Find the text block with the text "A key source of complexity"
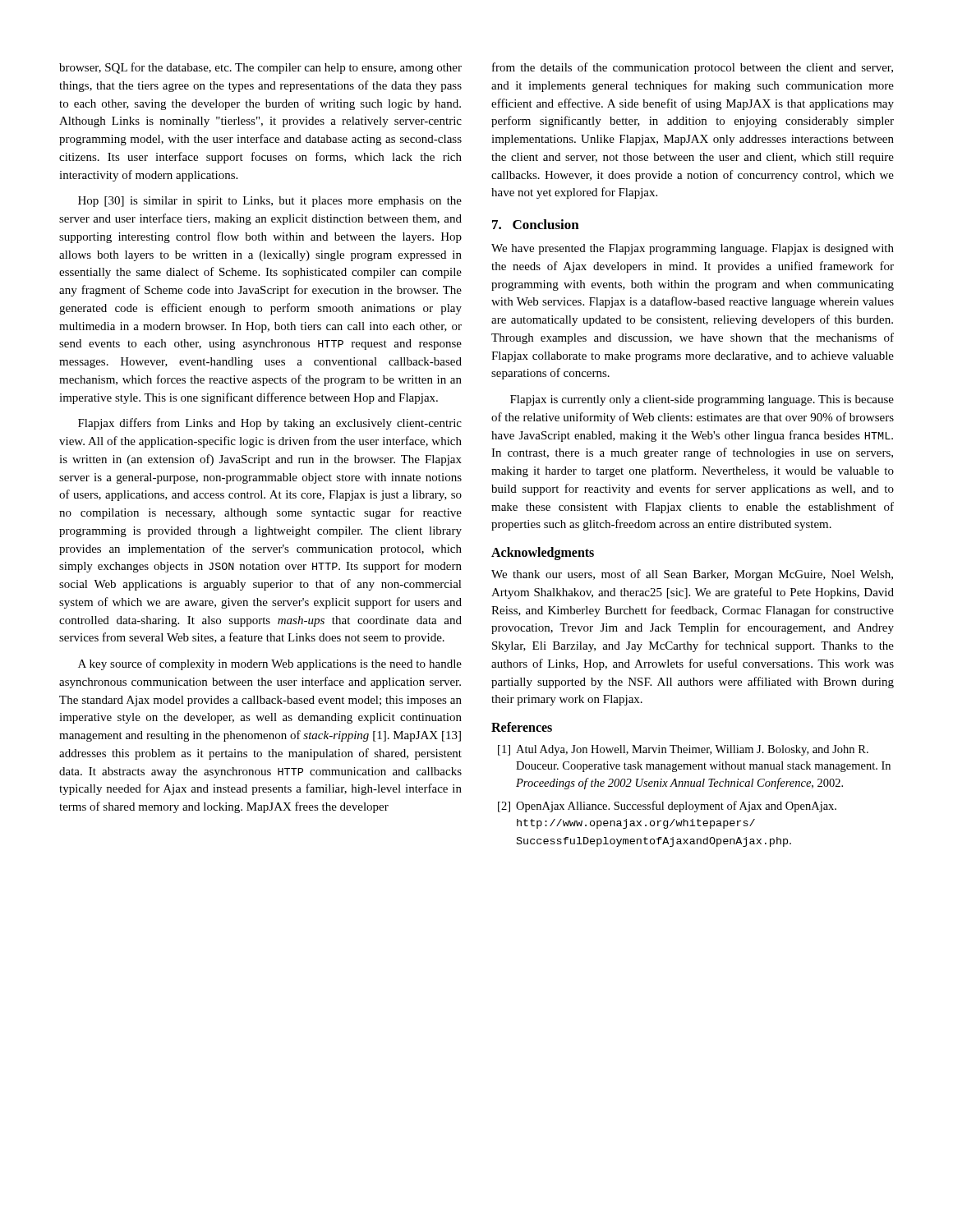953x1232 pixels. click(x=260, y=736)
